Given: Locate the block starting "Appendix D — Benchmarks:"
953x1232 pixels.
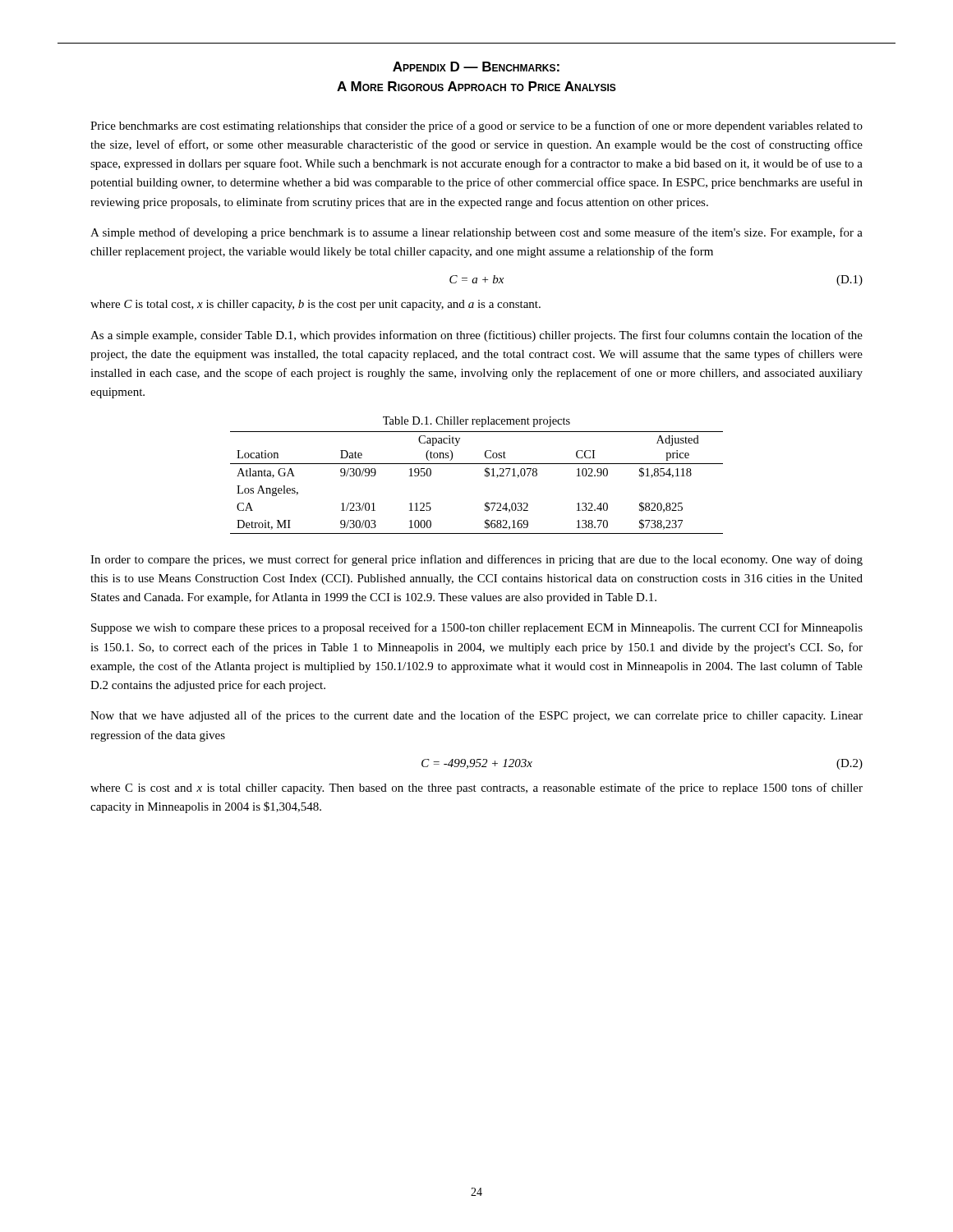Looking at the screenshot, I should click(x=476, y=77).
